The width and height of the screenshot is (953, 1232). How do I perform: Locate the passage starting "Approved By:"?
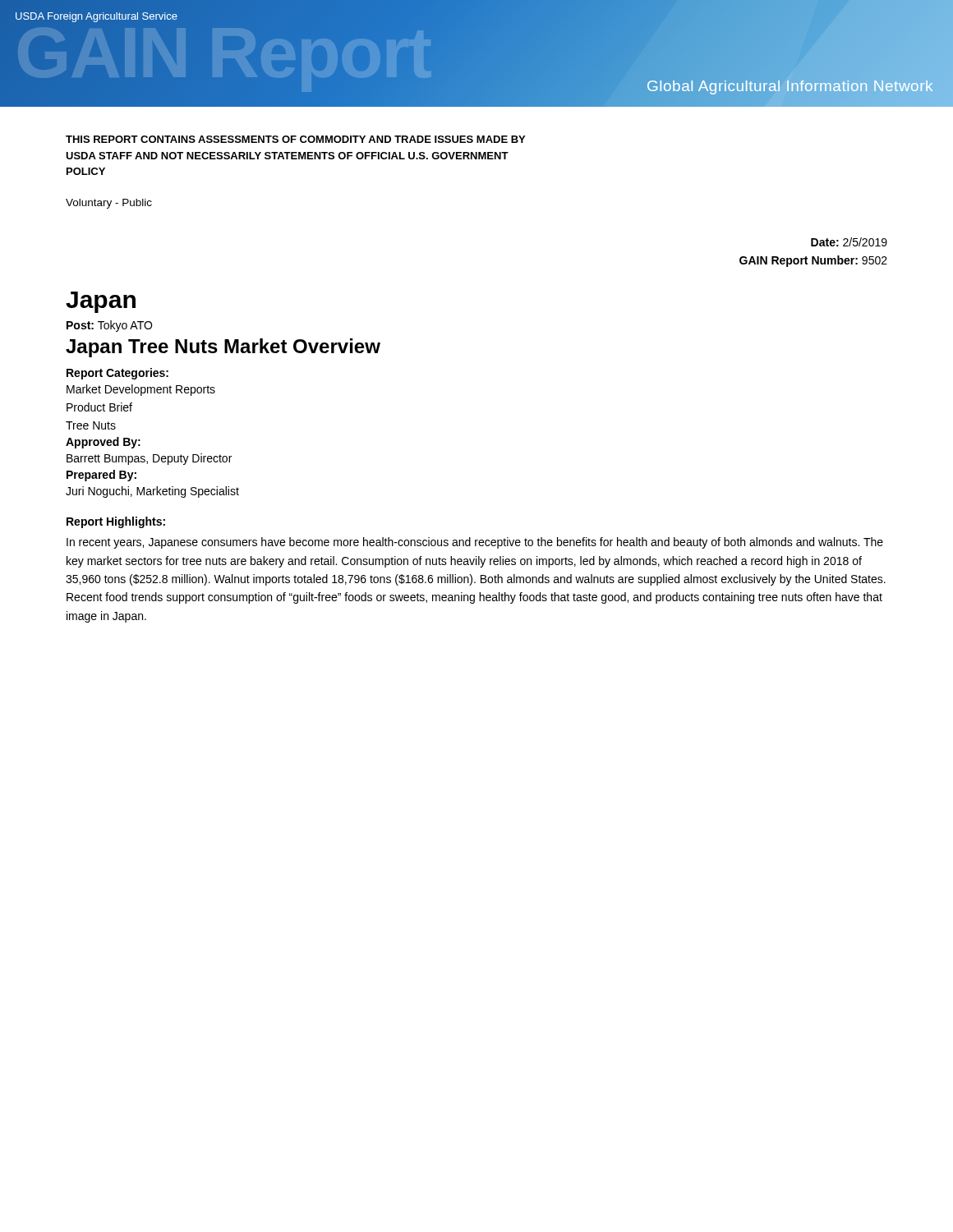click(103, 442)
